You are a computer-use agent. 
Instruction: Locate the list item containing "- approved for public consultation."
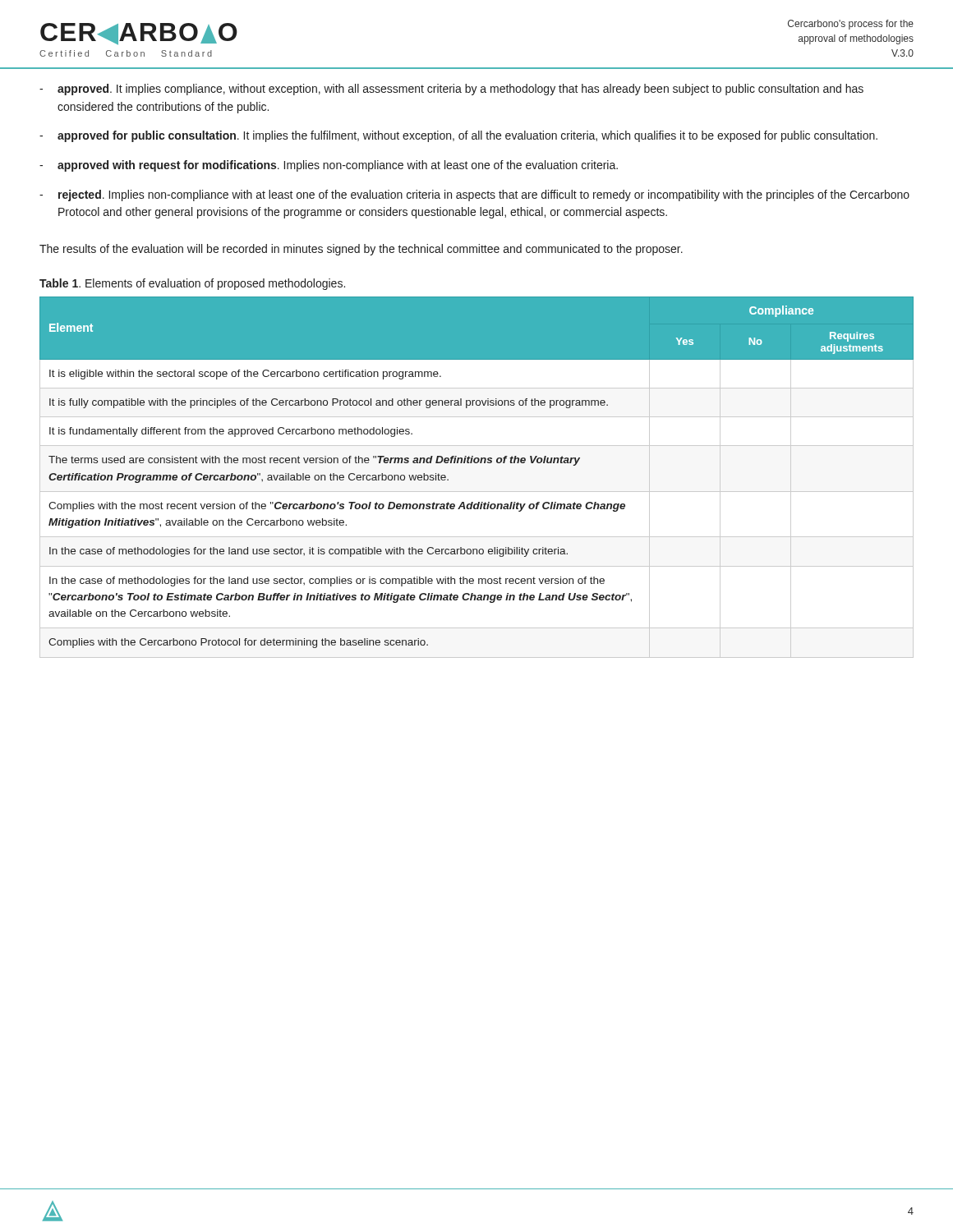click(476, 137)
